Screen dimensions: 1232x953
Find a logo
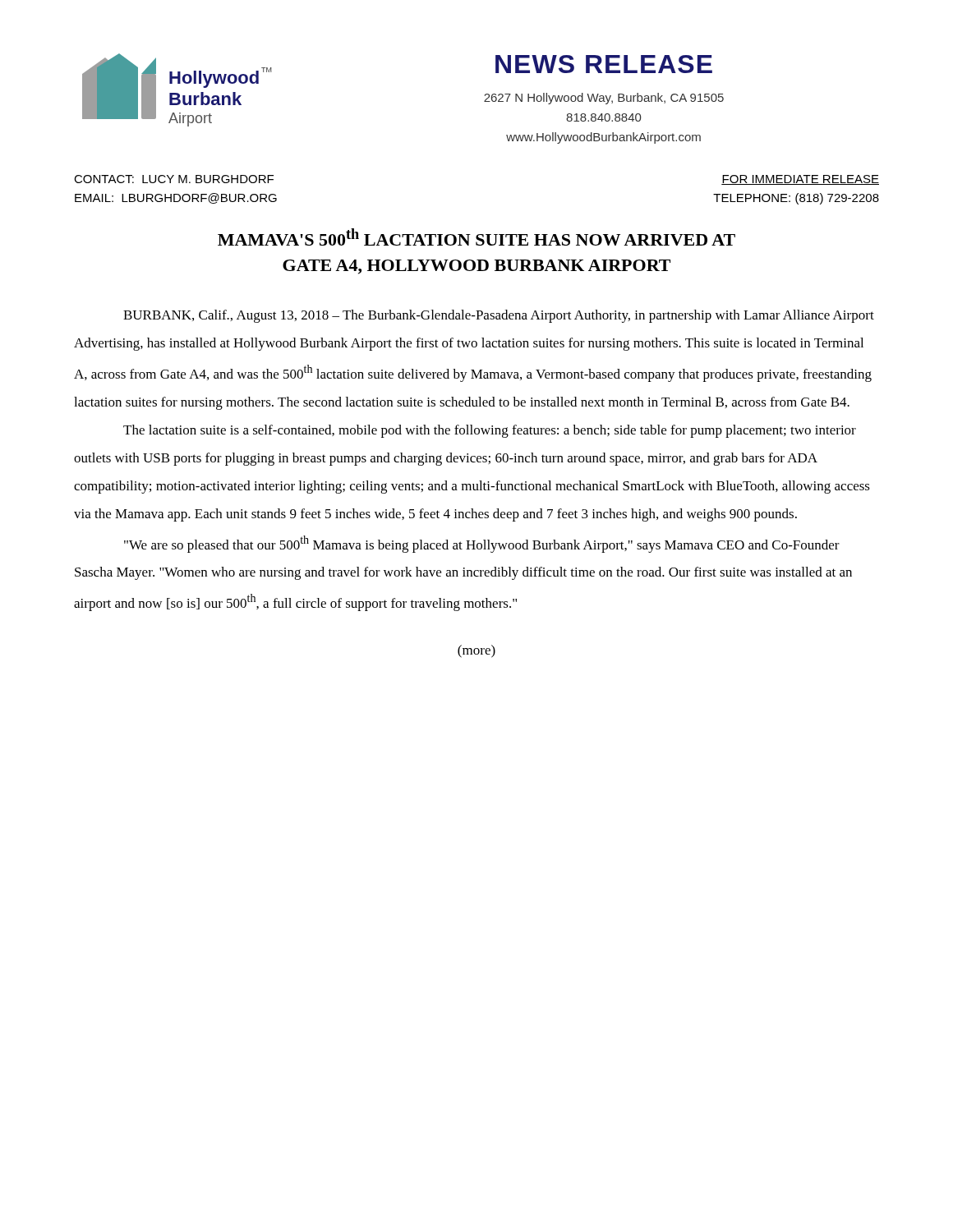coord(189,94)
